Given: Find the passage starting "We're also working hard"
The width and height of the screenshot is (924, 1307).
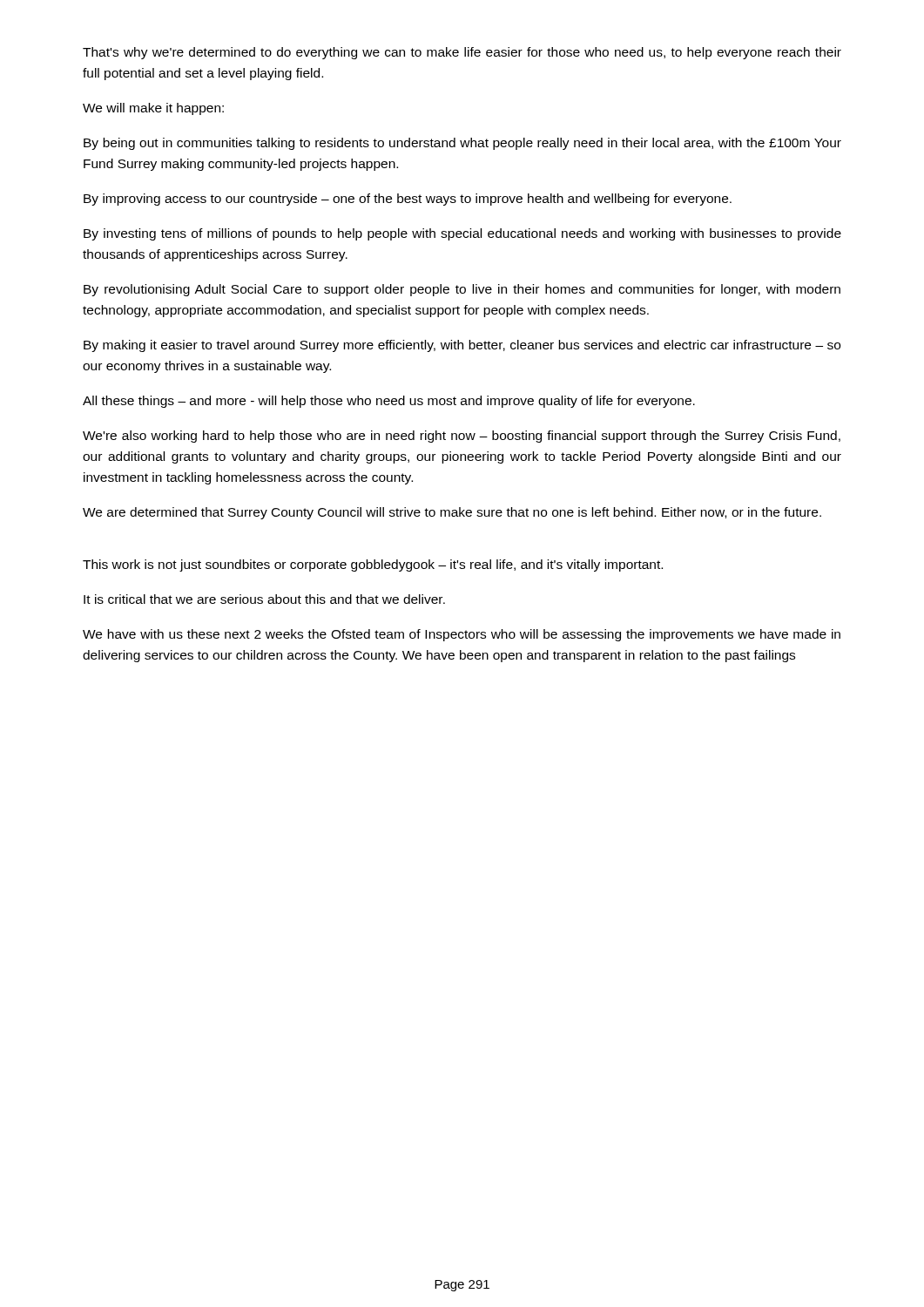Looking at the screenshot, I should (x=462, y=456).
